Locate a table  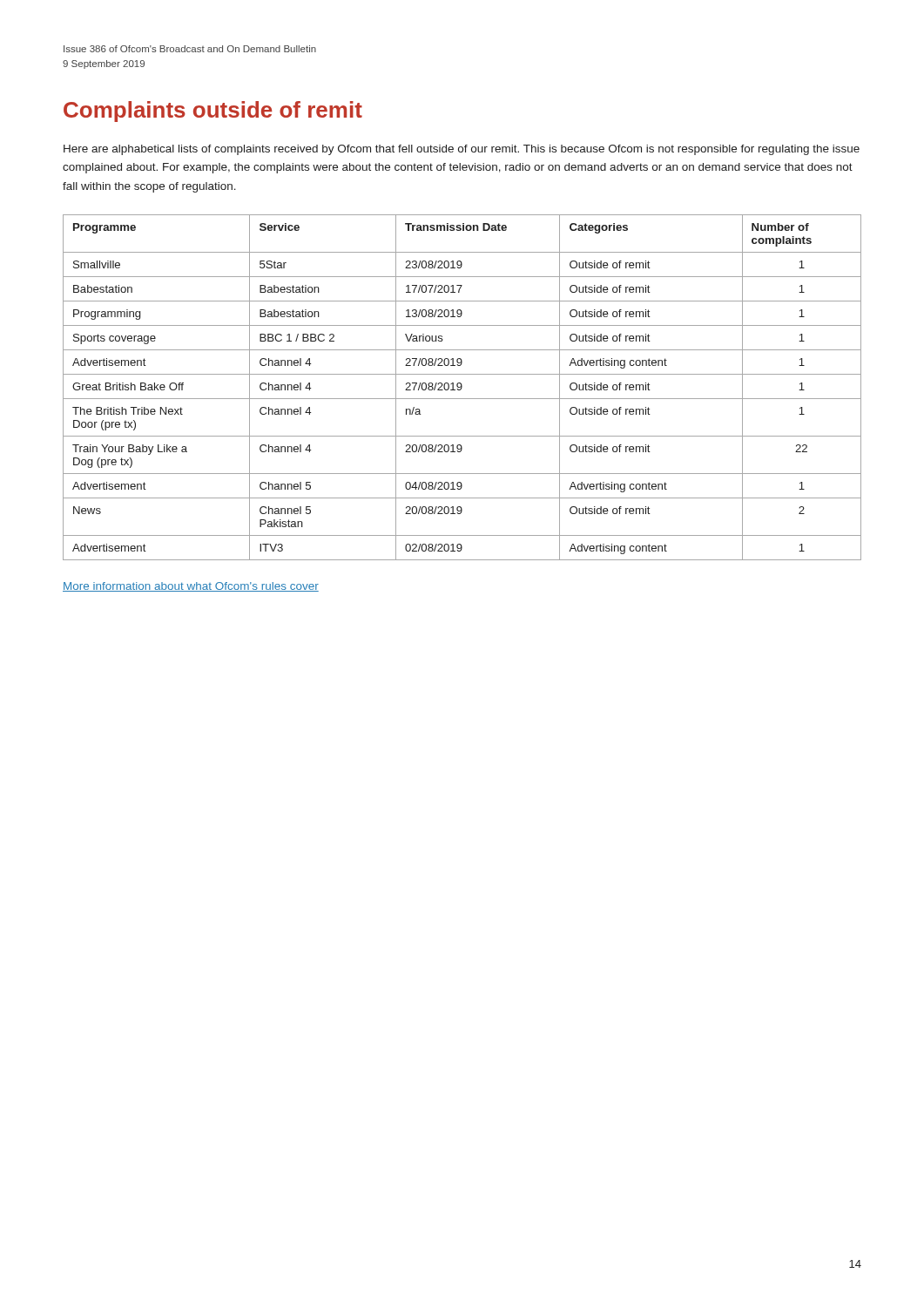coord(462,388)
